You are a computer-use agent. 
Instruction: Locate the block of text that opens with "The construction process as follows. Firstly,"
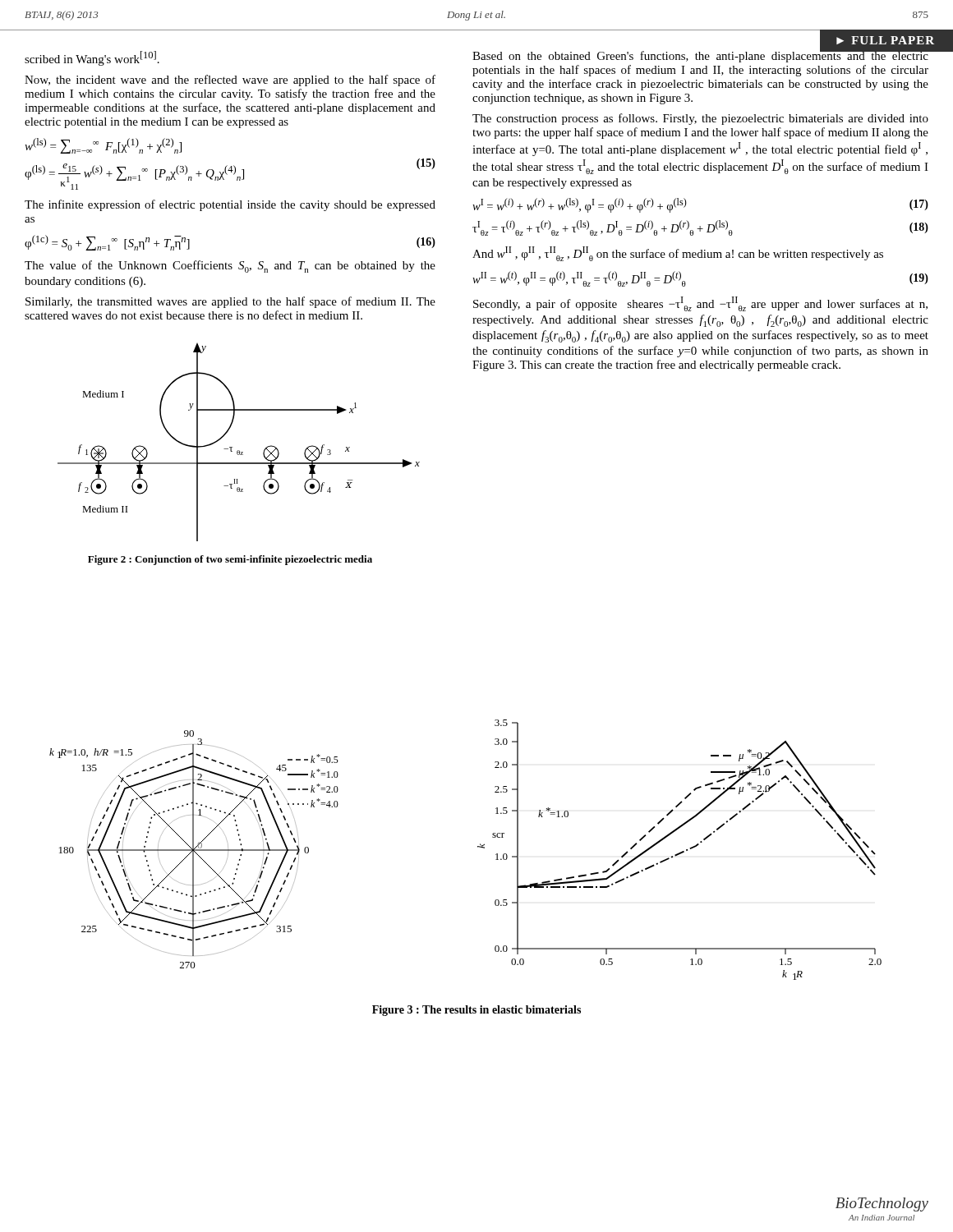700,150
